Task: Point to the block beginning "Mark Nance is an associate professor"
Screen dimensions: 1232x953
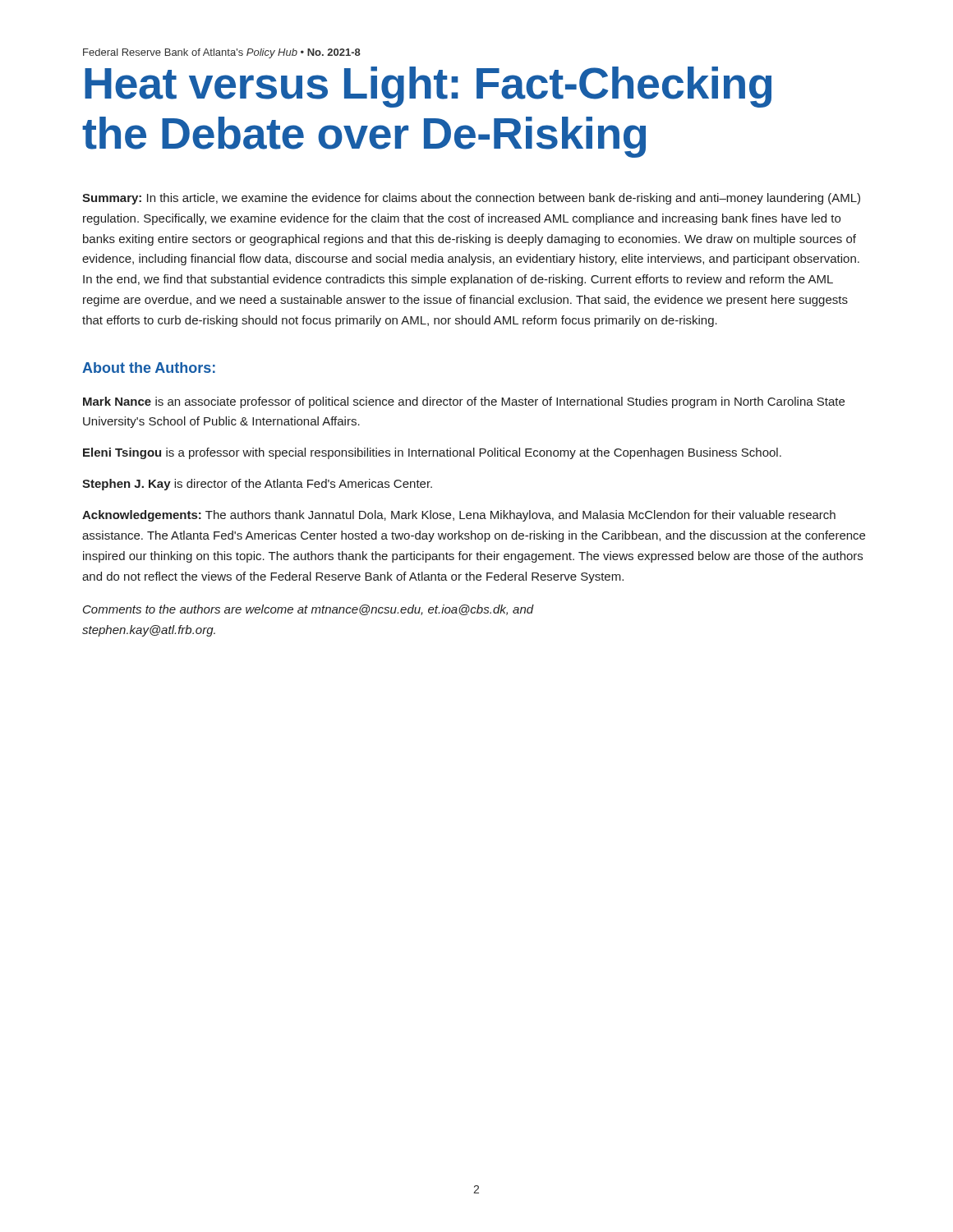Action: coord(464,411)
